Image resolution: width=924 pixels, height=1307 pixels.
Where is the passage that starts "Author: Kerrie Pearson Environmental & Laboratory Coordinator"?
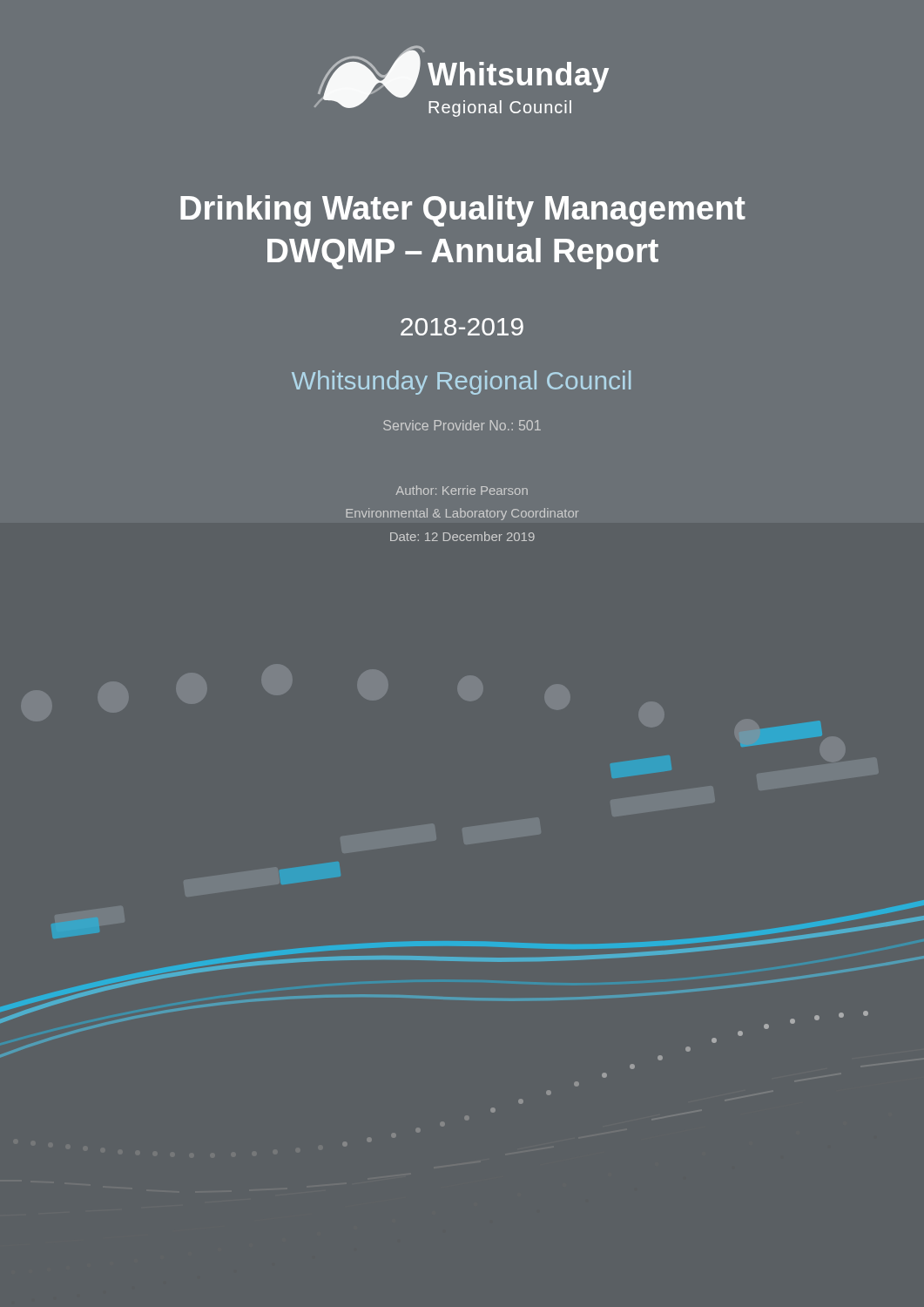[x=462, y=514]
